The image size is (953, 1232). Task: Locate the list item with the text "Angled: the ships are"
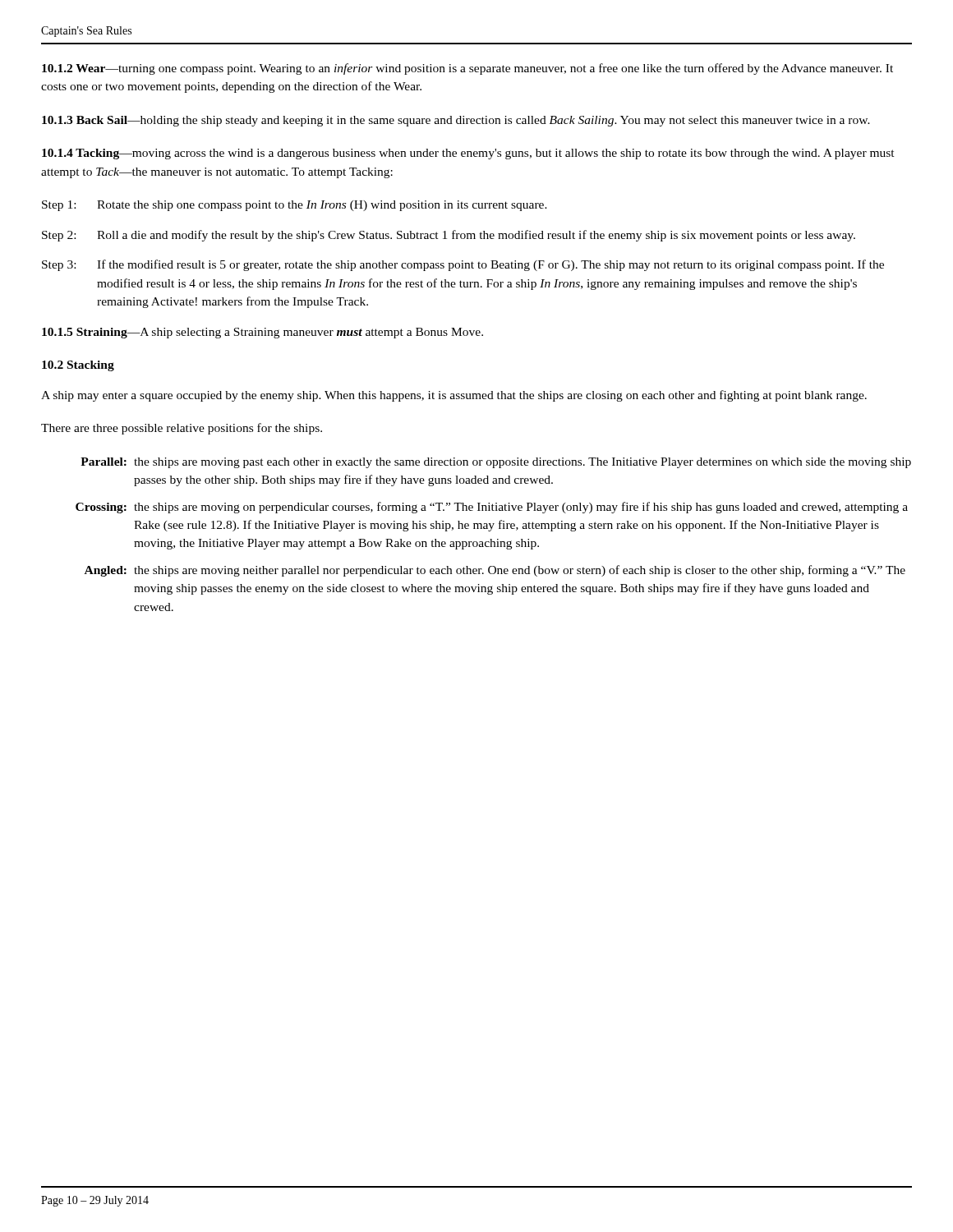(476, 589)
